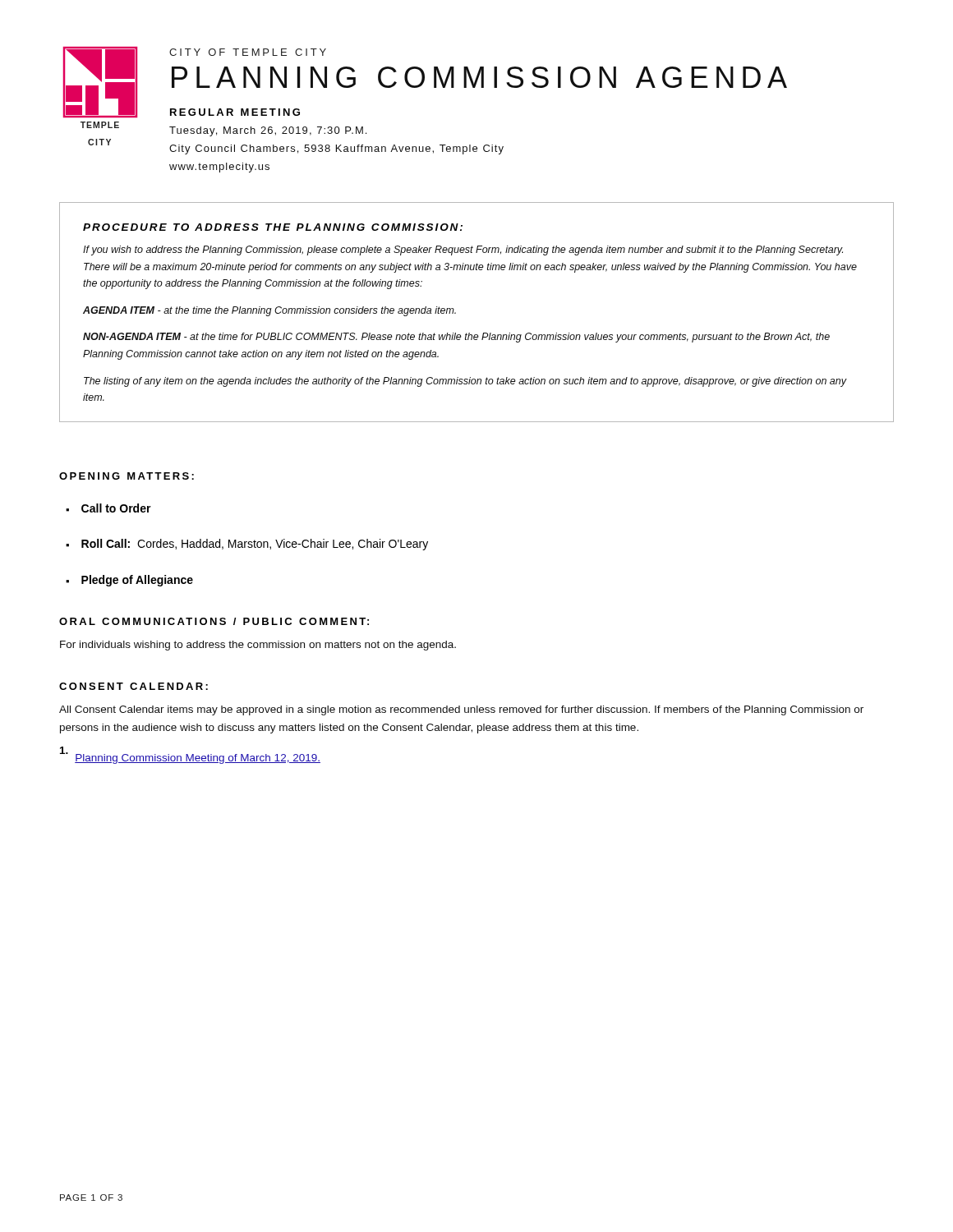Select the list item that says "Call to Order"
This screenshot has height=1232, width=953.
click(x=116, y=509)
